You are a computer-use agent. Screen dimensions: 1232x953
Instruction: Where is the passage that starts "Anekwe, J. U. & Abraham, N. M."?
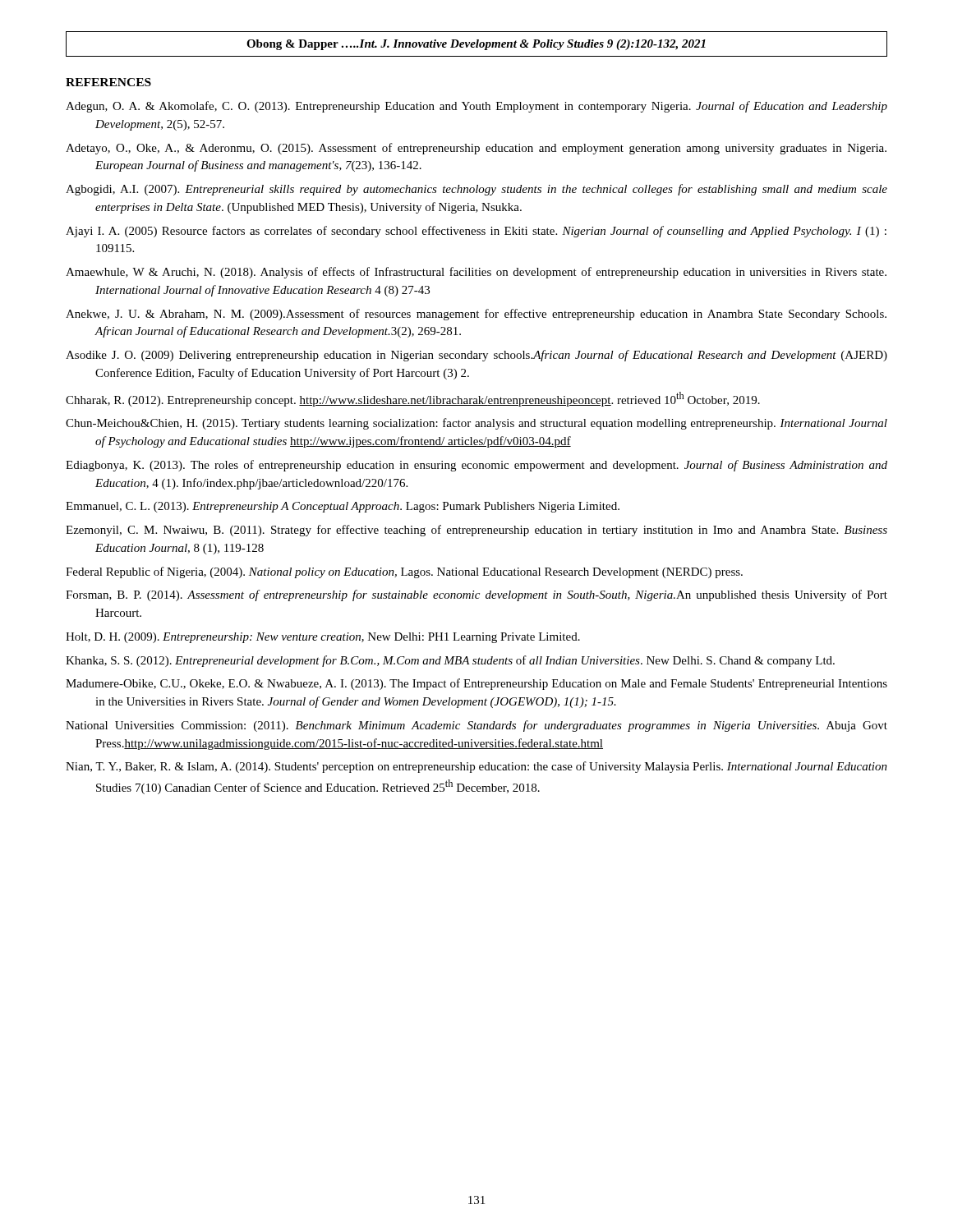pos(476,322)
